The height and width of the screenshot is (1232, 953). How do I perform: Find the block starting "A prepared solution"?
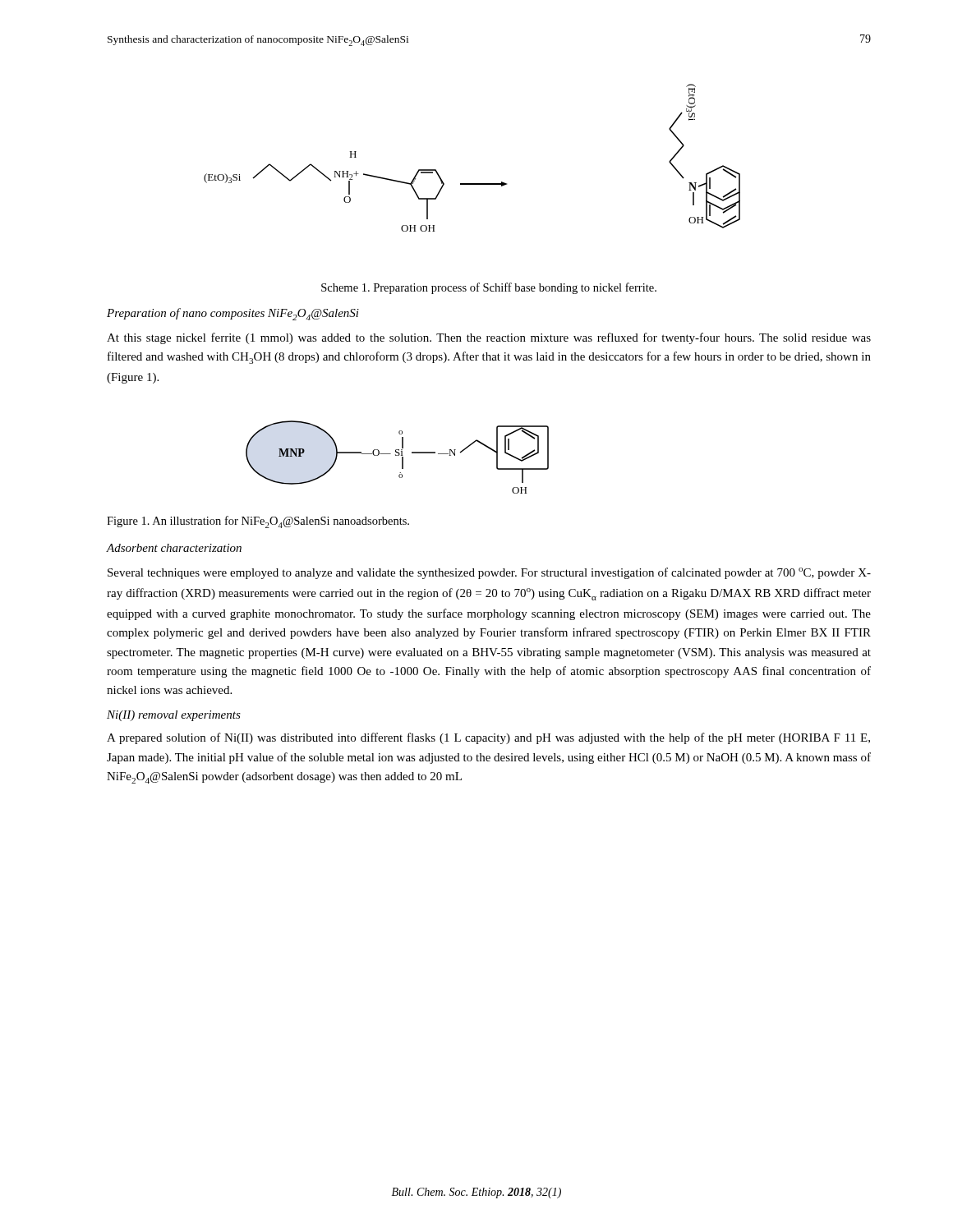point(489,758)
